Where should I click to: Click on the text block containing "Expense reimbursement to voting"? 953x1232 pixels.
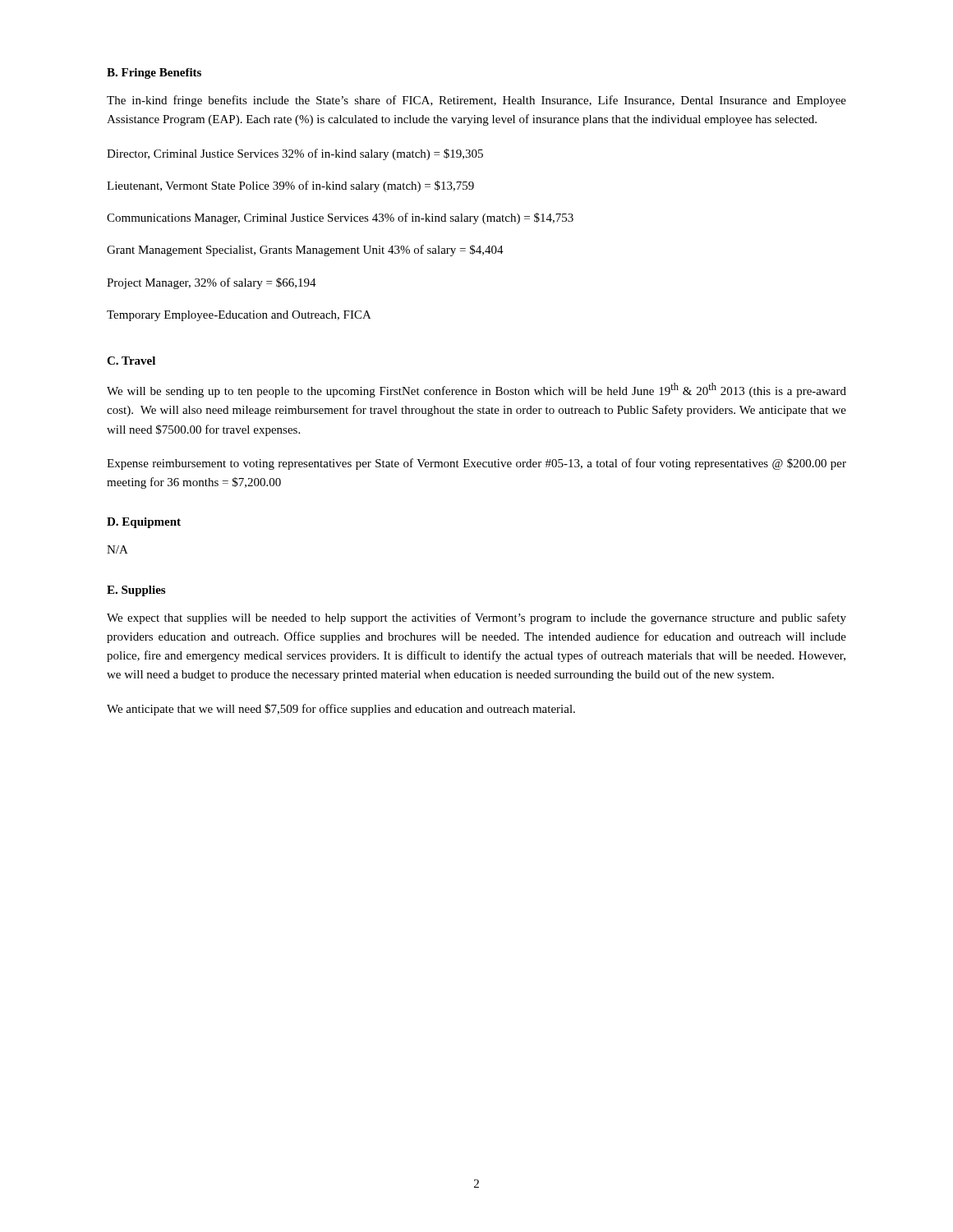(476, 473)
